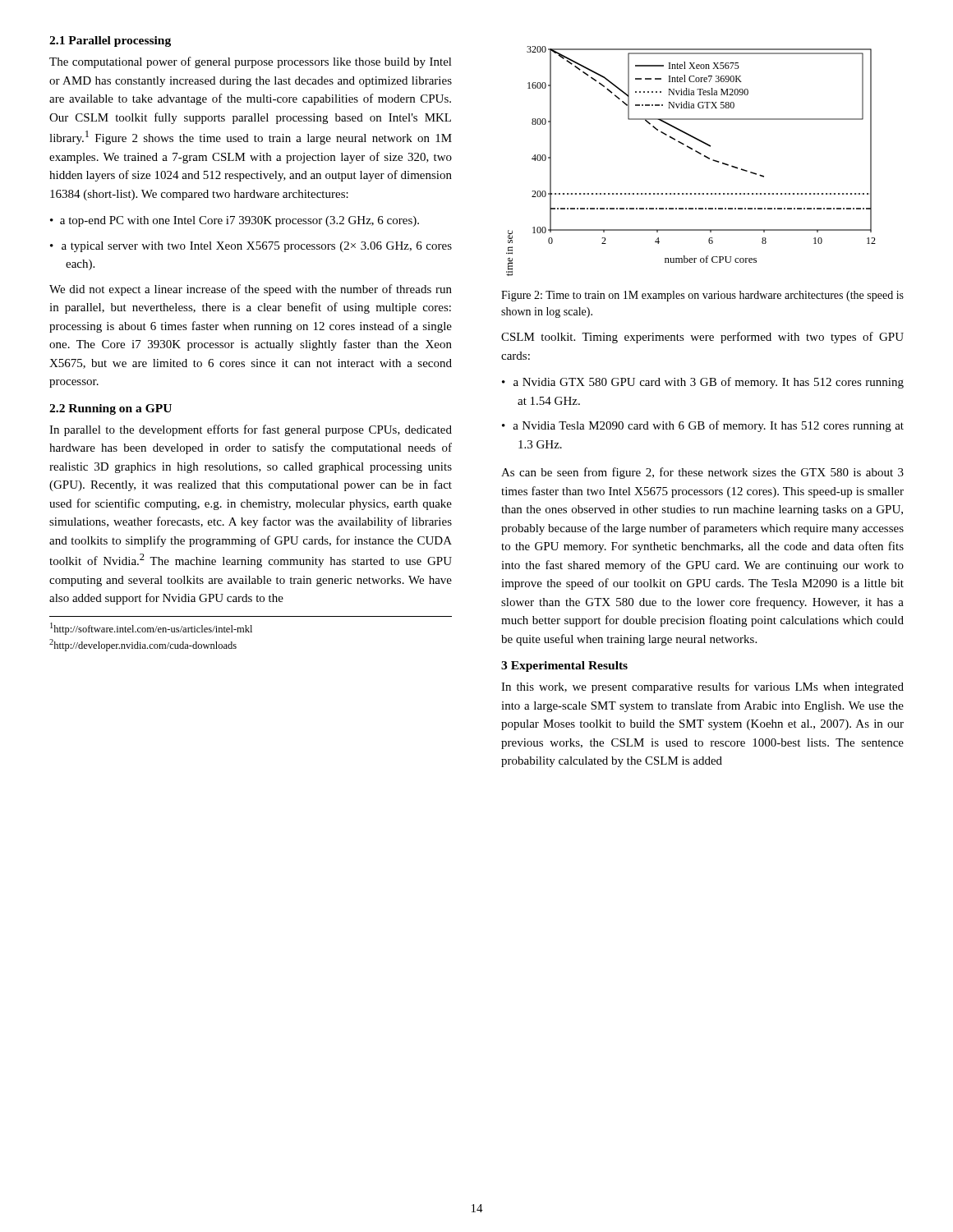The width and height of the screenshot is (953, 1232).
Task: Point to the text starting "3 Experimental Results"
Action: coord(564,665)
